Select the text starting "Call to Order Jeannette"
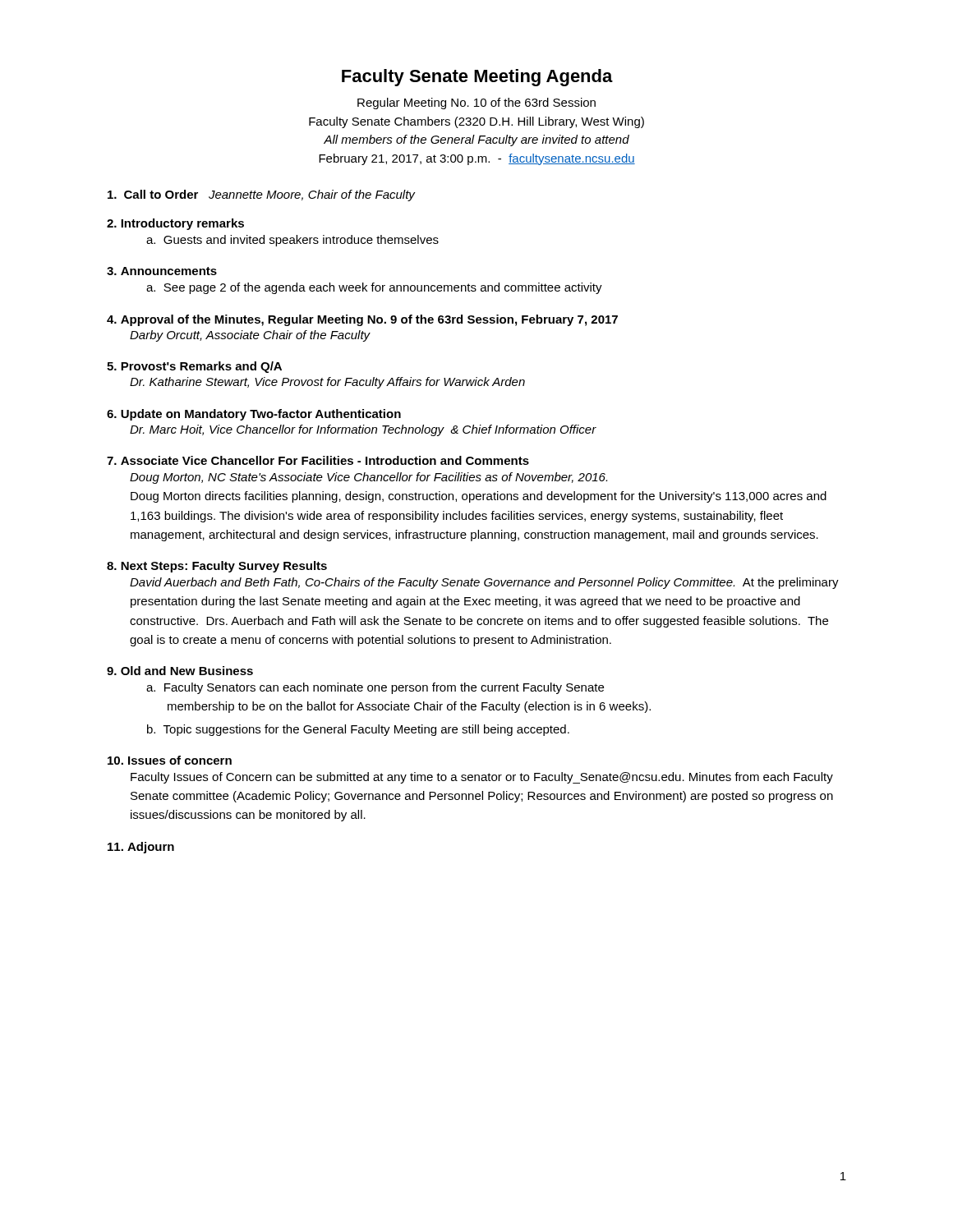Screen dimensions: 1232x953 coord(261,194)
